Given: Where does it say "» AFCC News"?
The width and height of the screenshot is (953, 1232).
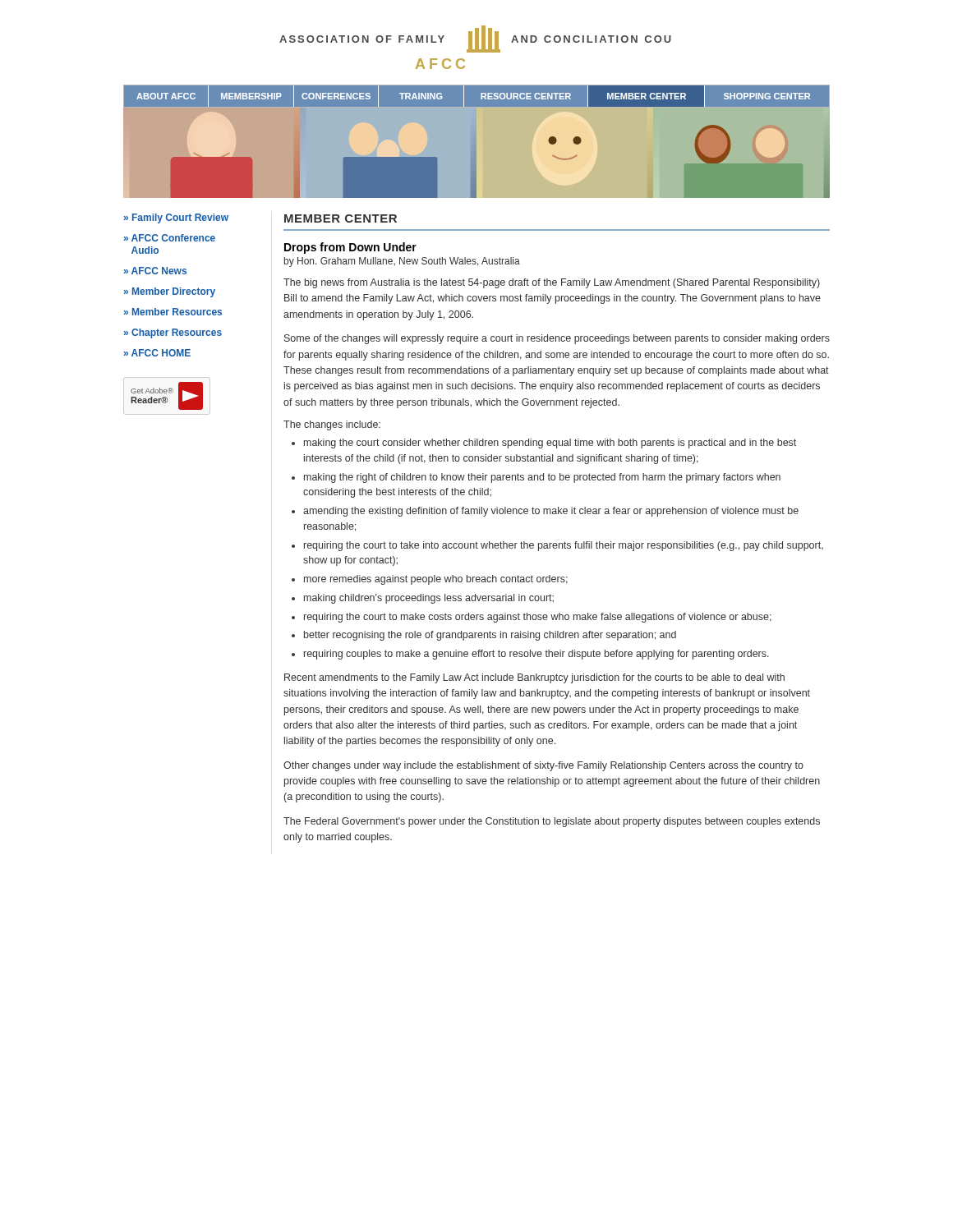Looking at the screenshot, I should point(155,271).
